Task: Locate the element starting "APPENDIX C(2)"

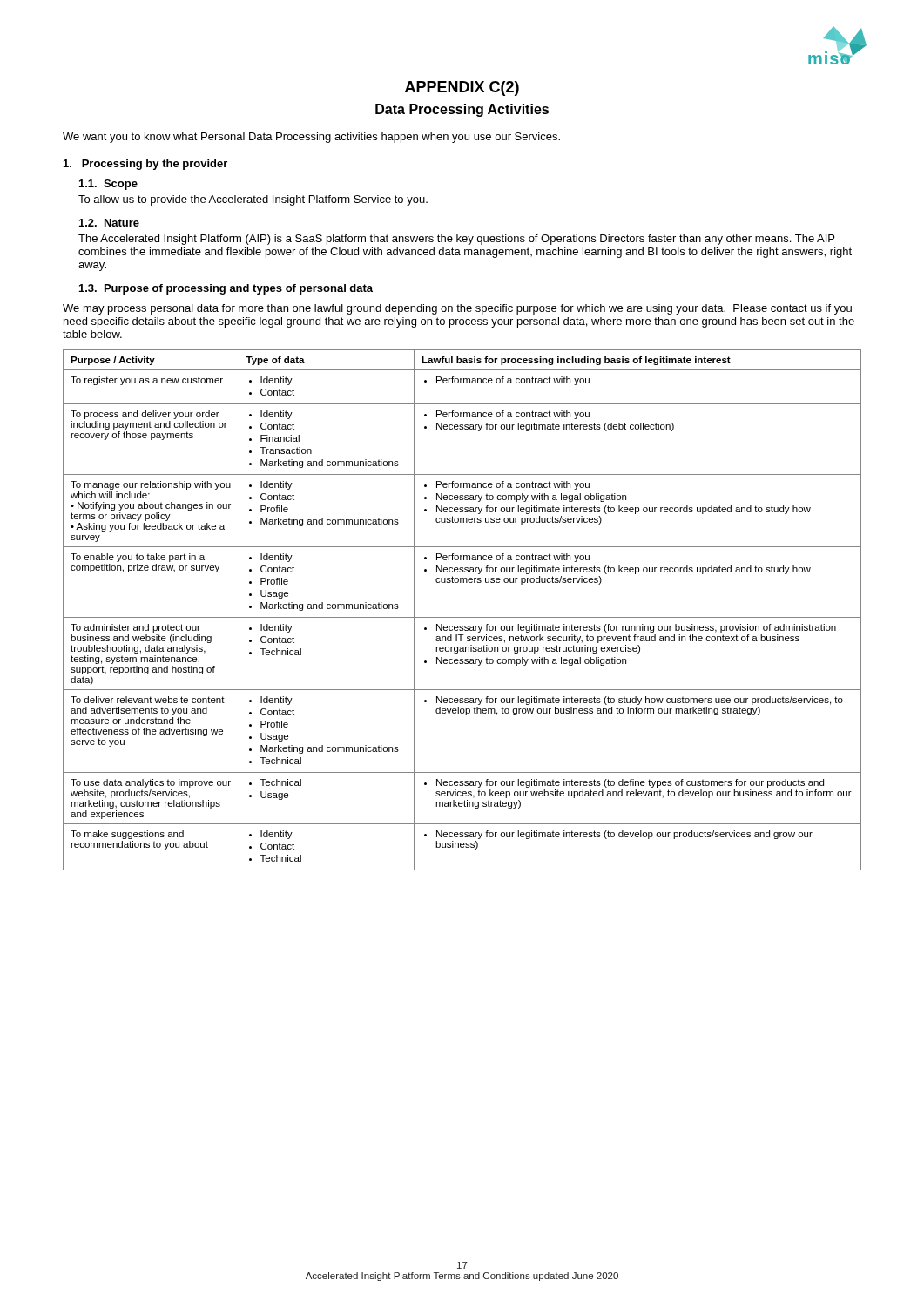Action: tap(462, 87)
